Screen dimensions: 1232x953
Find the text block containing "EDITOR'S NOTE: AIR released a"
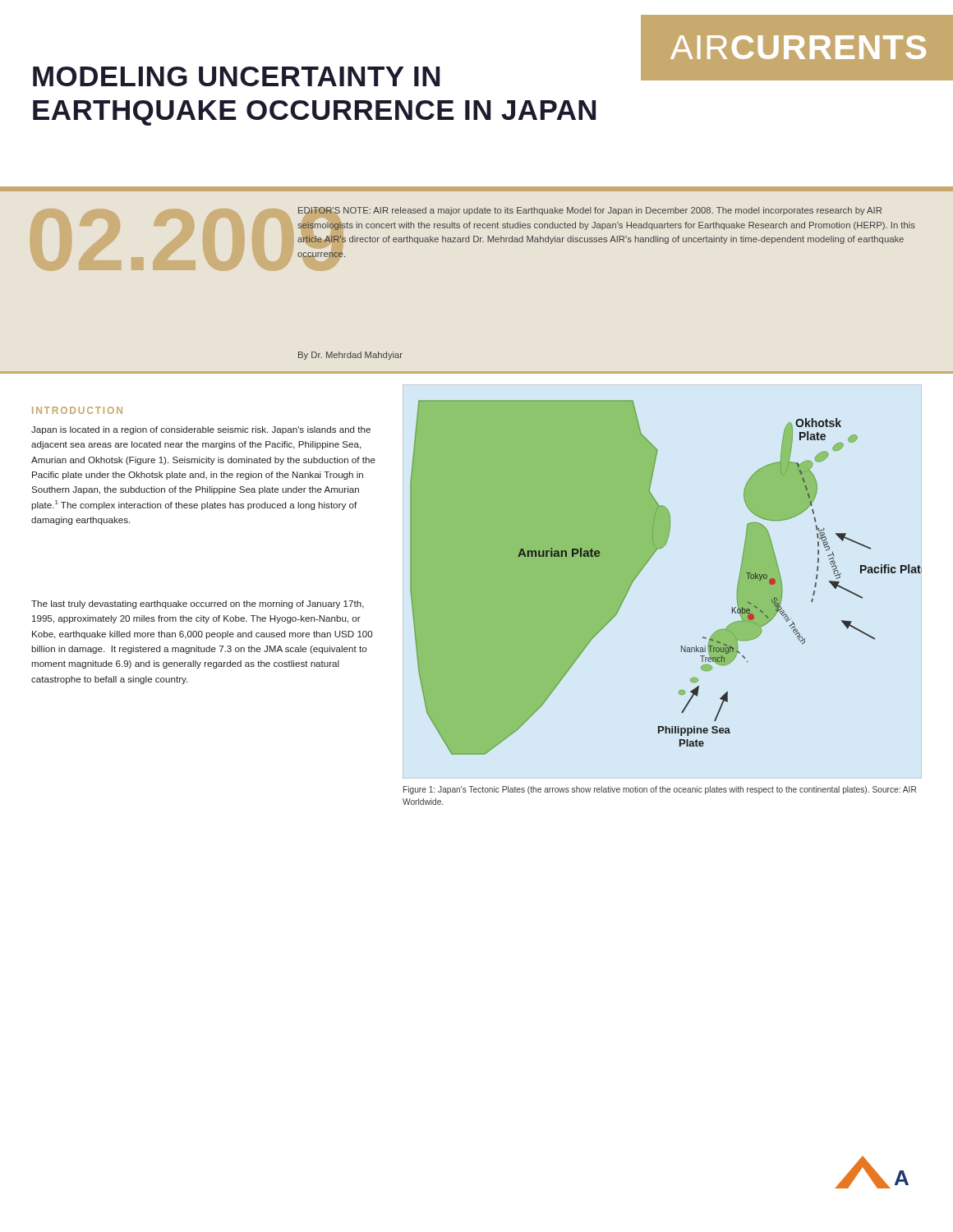point(606,232)
